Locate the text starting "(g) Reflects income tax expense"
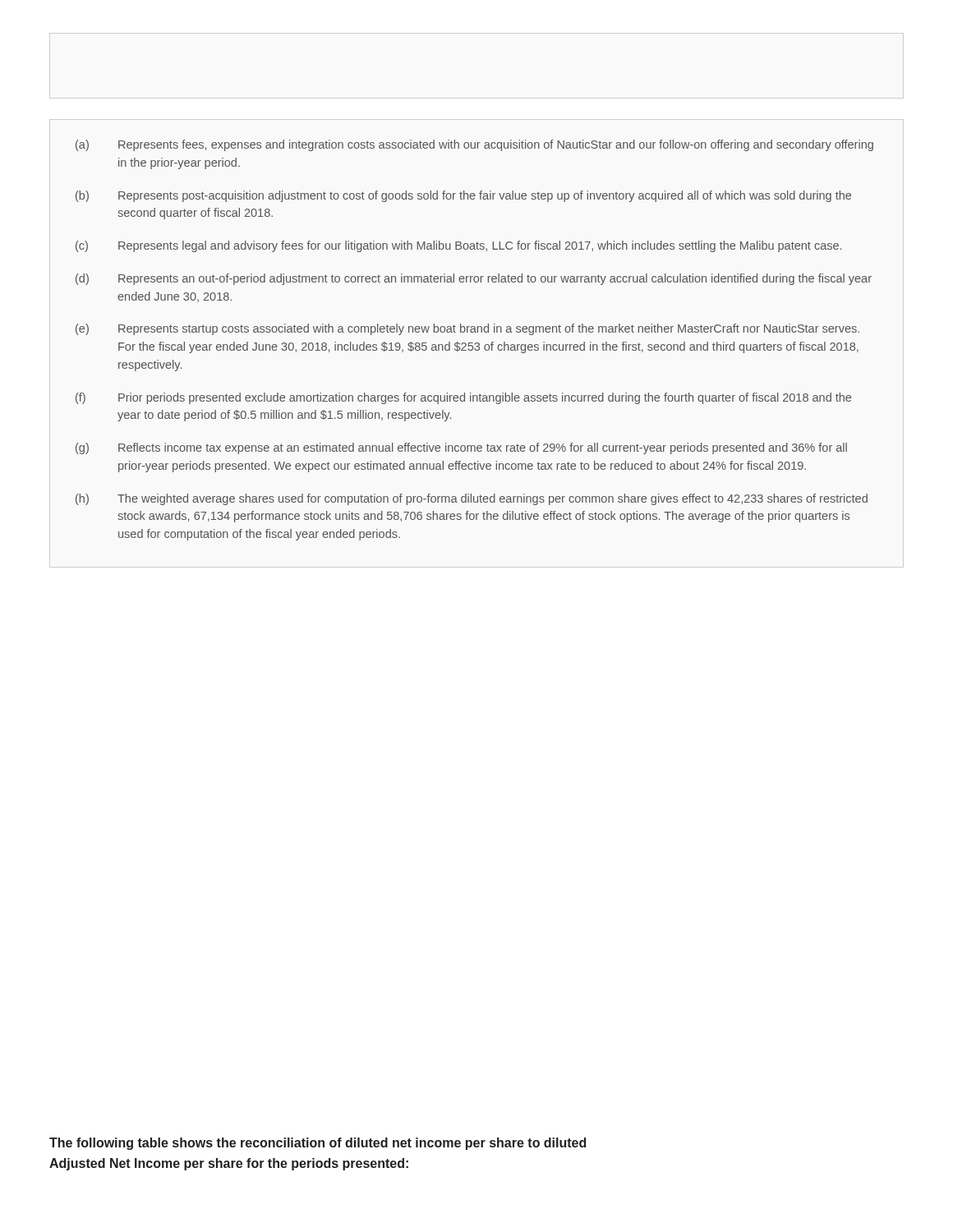Screen dimensions: 1232x953 [x=476, y=457]
